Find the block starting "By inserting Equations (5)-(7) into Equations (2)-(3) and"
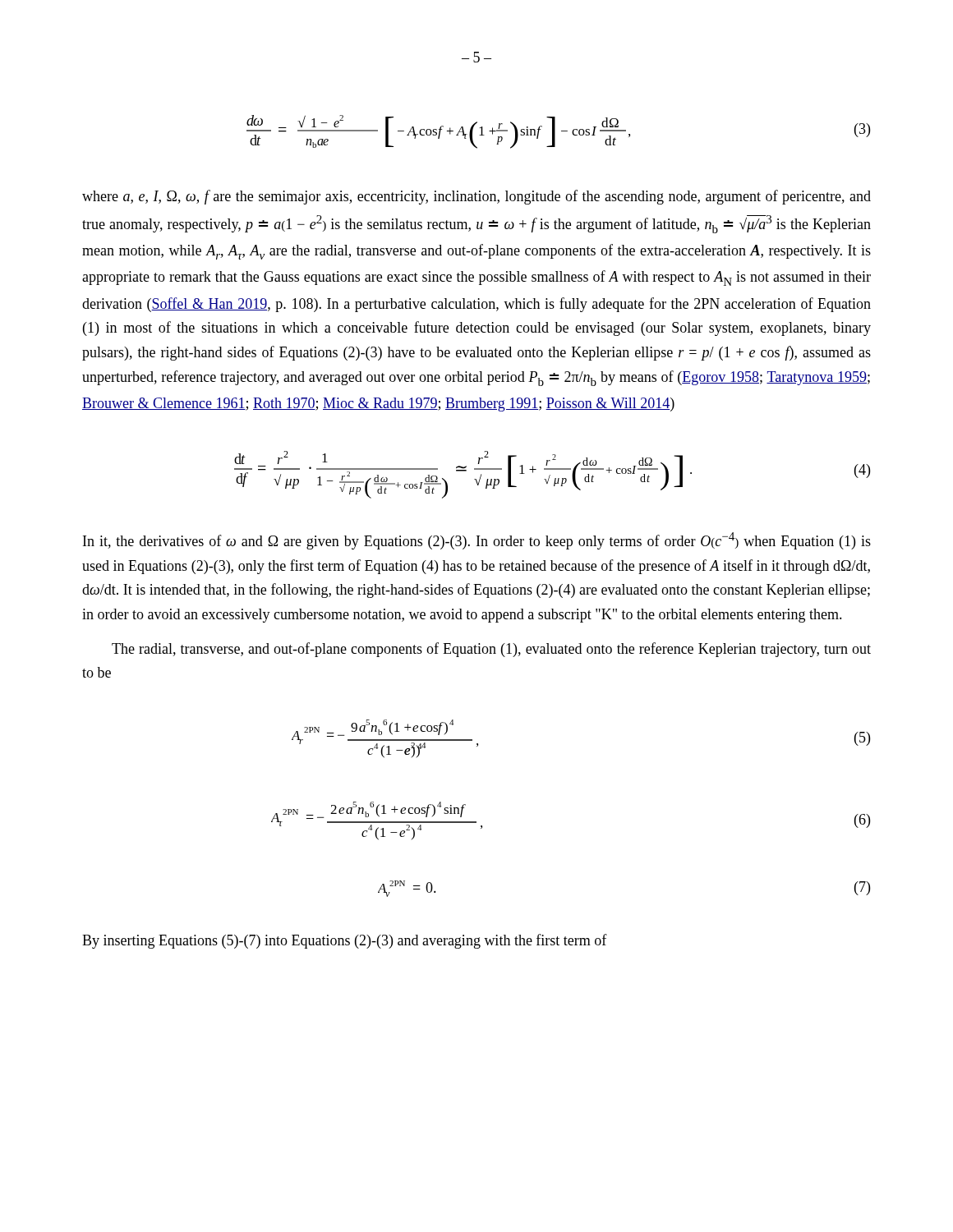Image resolution: width=953 pixels, height=1232 pixels. 476,941
